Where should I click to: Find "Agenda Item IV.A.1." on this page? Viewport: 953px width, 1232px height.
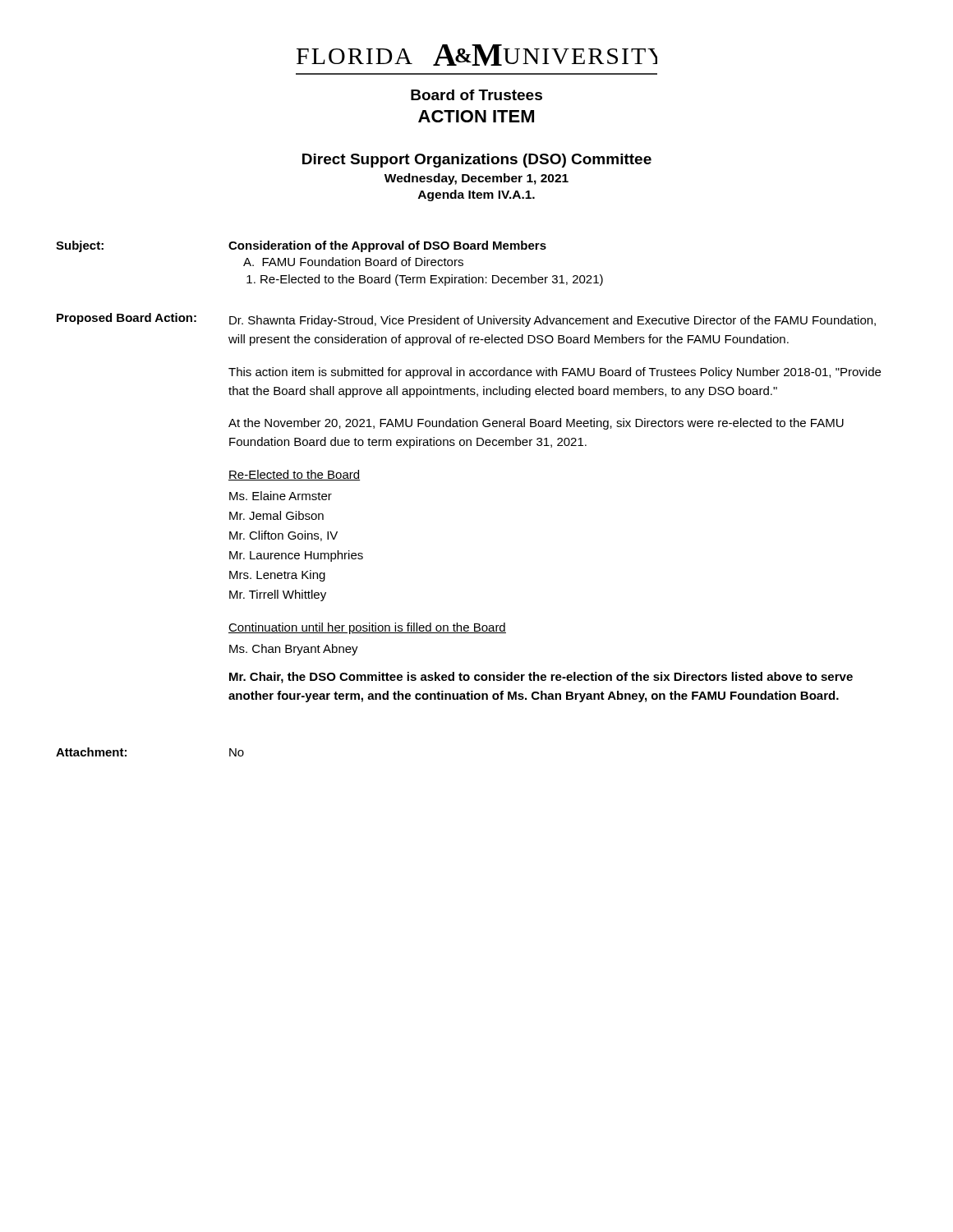point(476,194)
